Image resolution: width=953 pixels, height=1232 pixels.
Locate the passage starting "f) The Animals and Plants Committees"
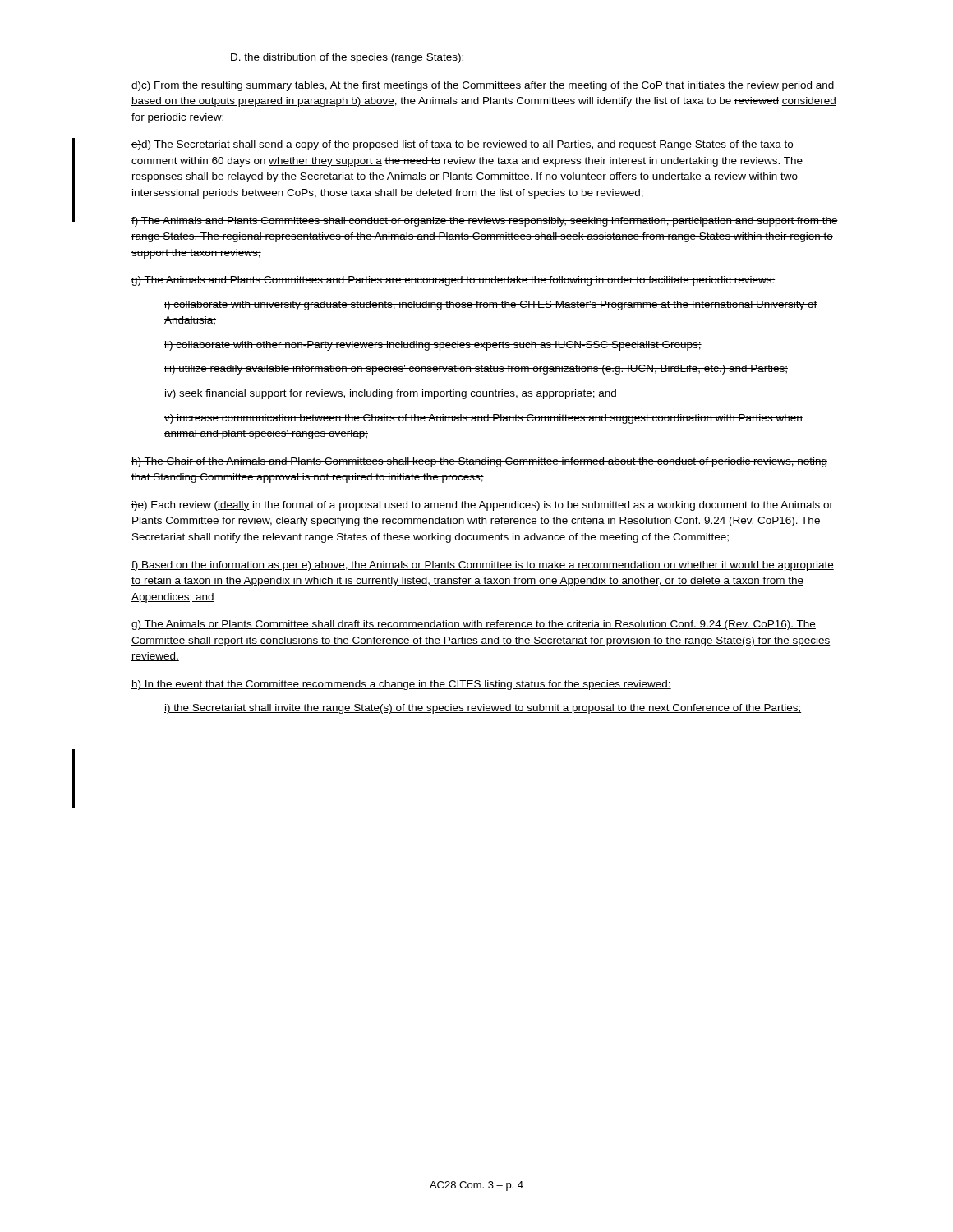485,236
